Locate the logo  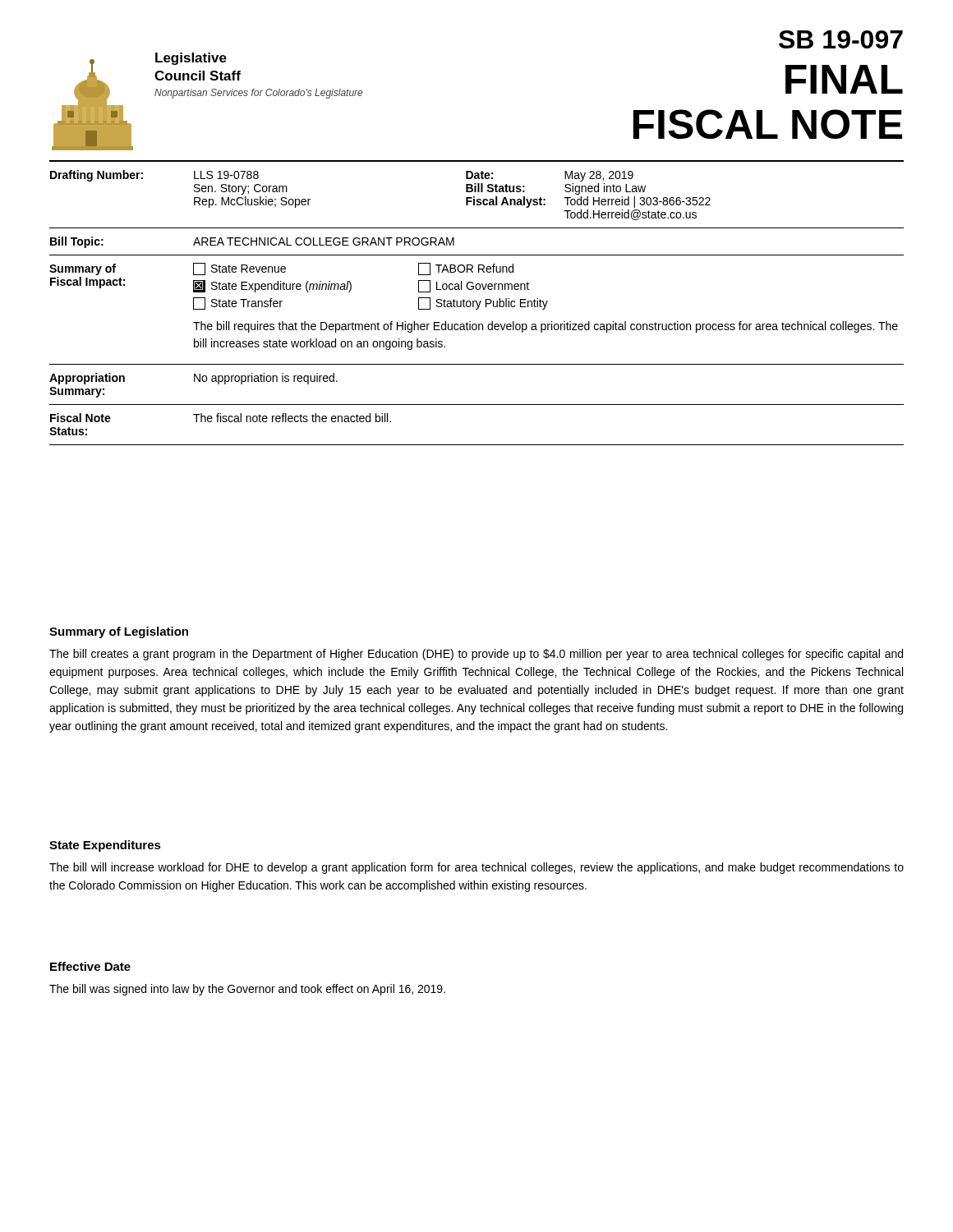coord(94,106)
